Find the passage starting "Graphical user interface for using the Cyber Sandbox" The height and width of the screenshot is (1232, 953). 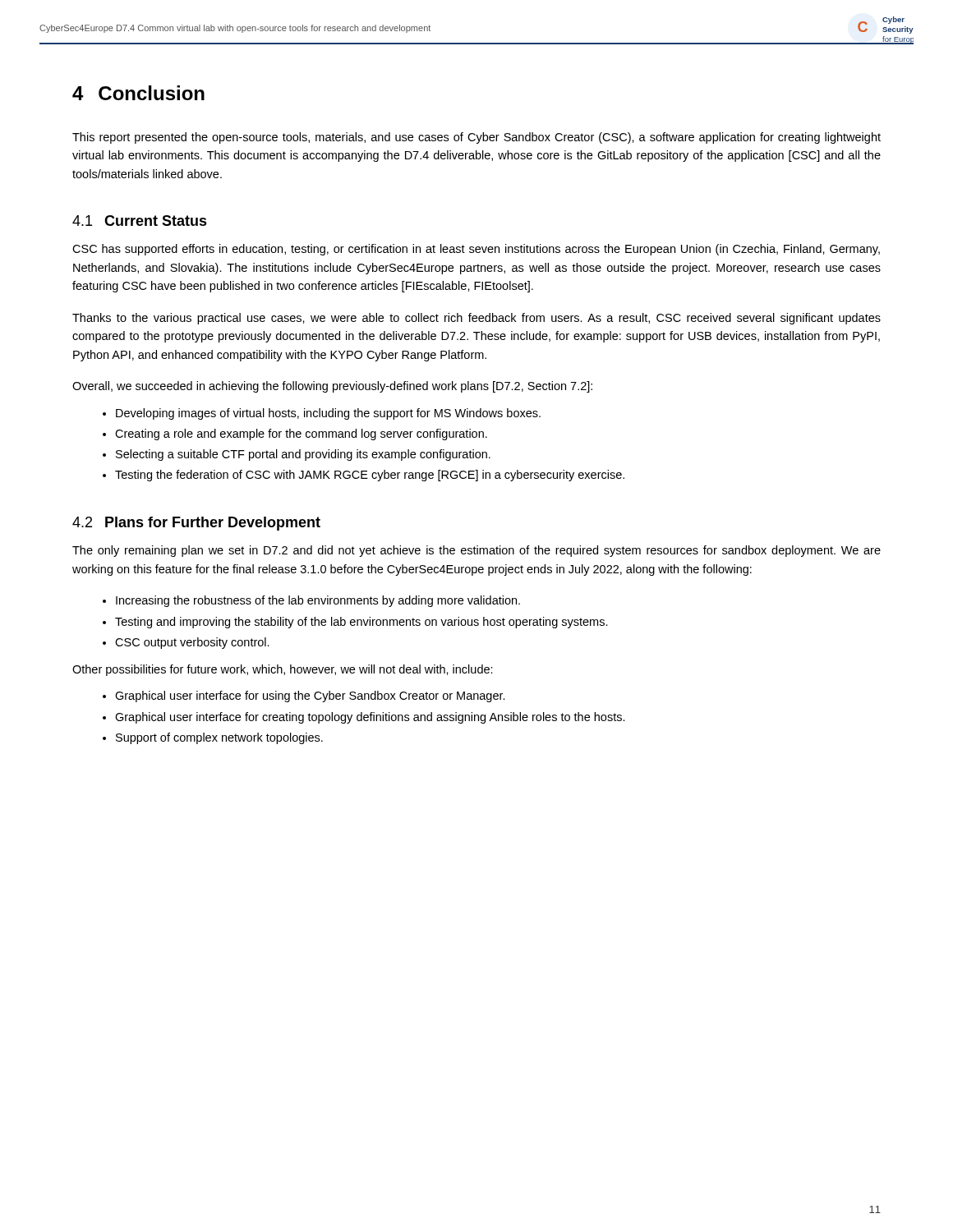pyautogui.click(x=310, y=696)
